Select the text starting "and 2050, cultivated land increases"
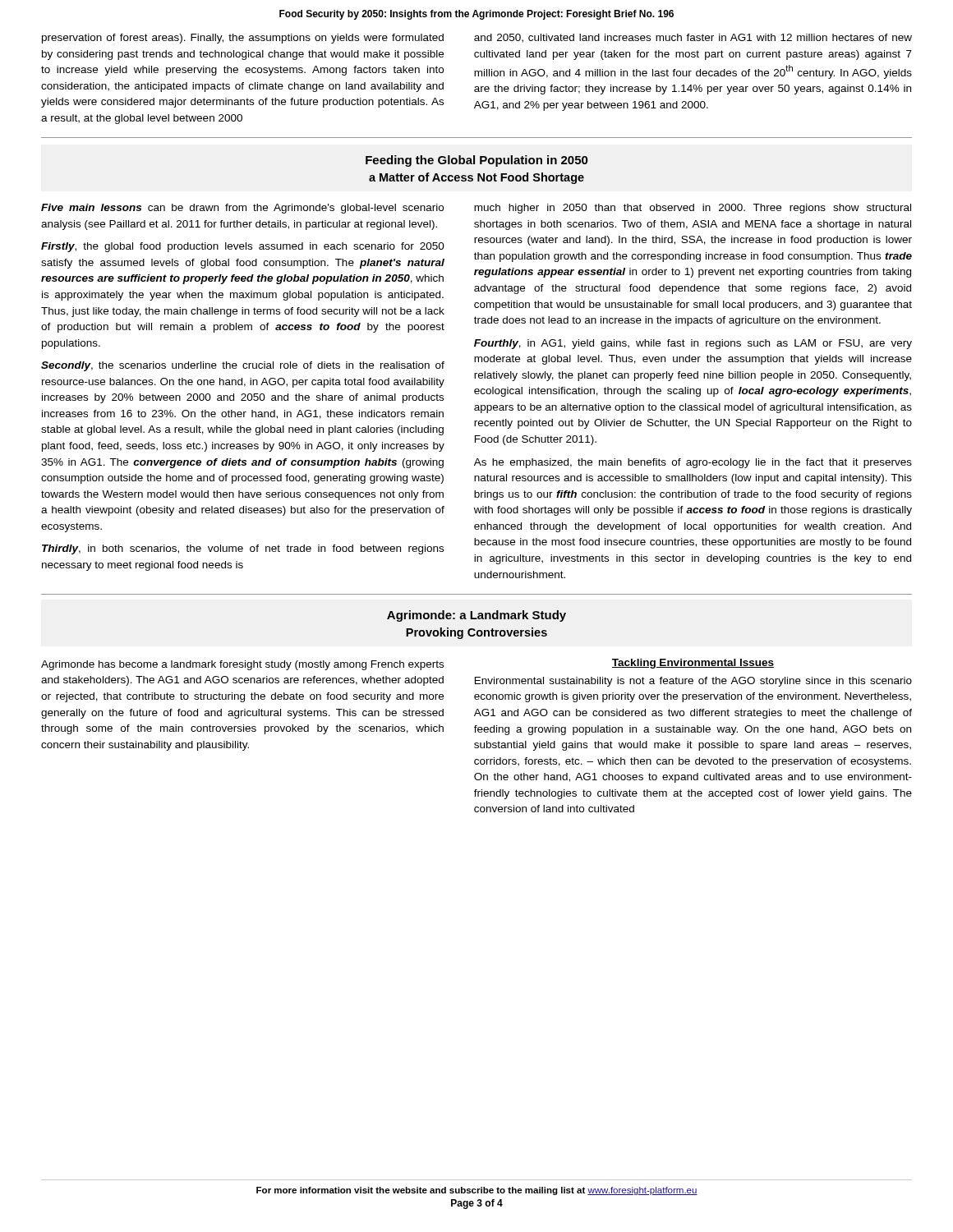The image size is (953, 1232). (693, 71)
